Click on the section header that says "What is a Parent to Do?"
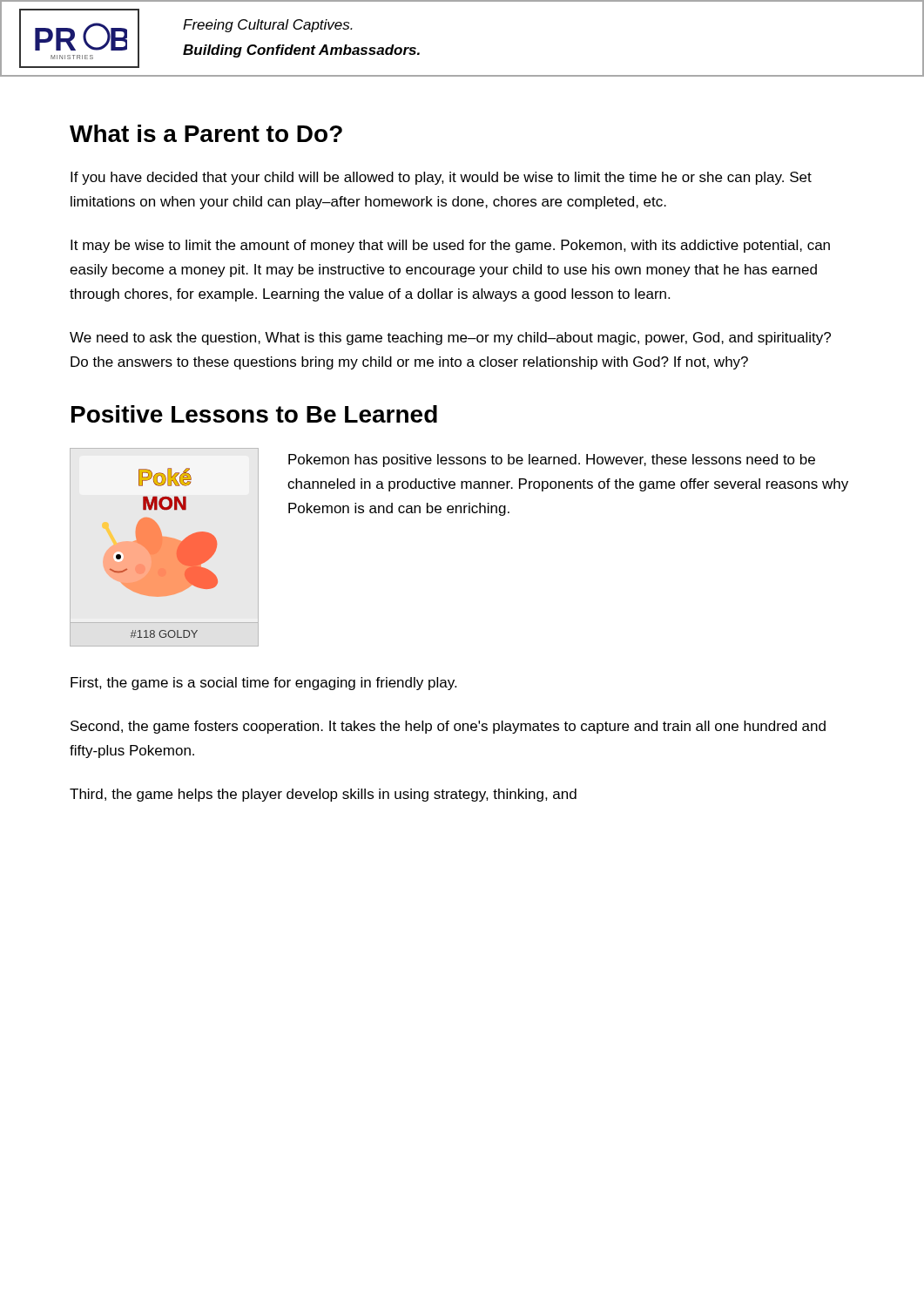Screen dimensions: 1307x924 pyautogui.click(x=207, y=134)
